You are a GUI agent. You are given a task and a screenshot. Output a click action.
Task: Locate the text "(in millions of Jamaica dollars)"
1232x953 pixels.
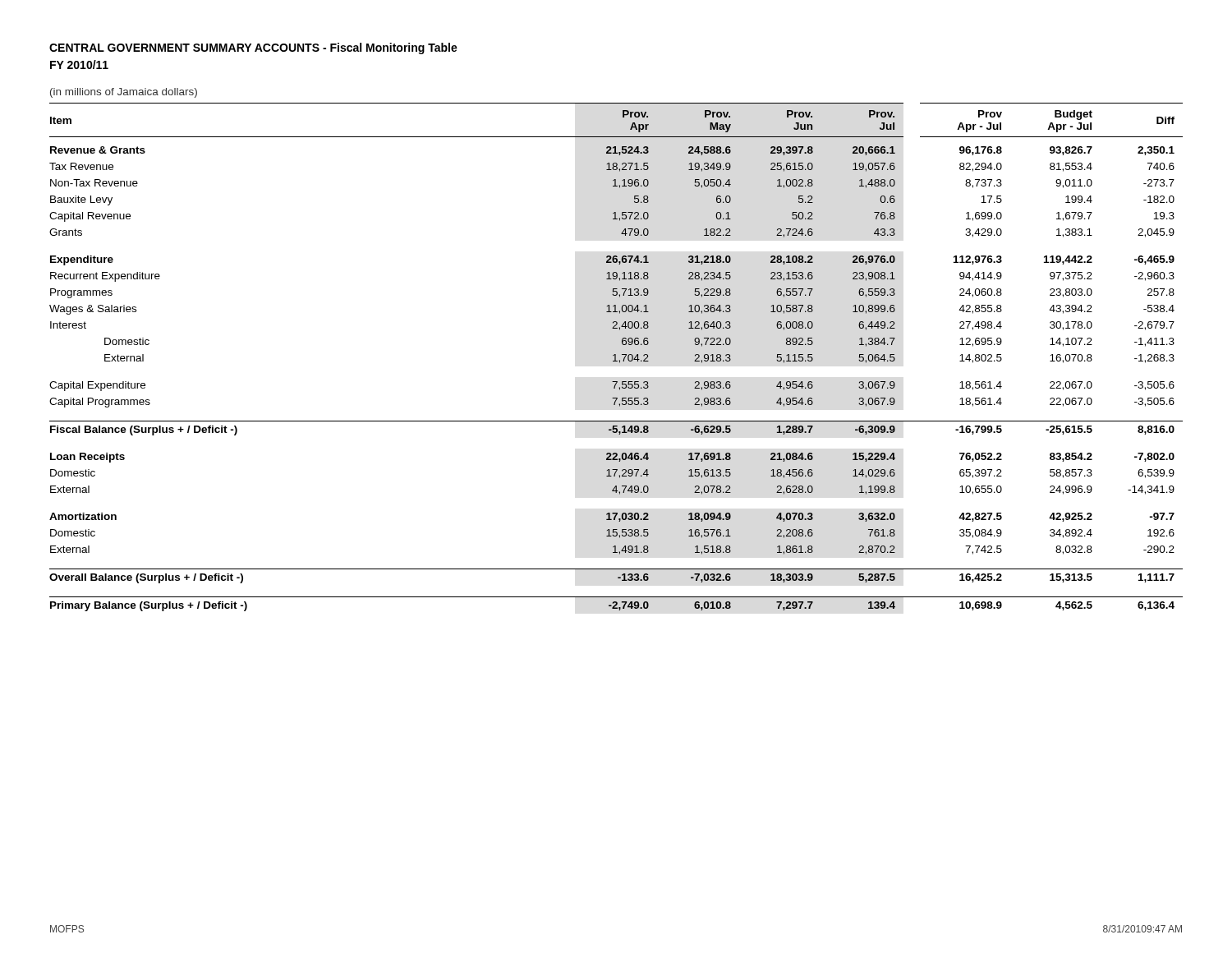[x=124, y=92]
